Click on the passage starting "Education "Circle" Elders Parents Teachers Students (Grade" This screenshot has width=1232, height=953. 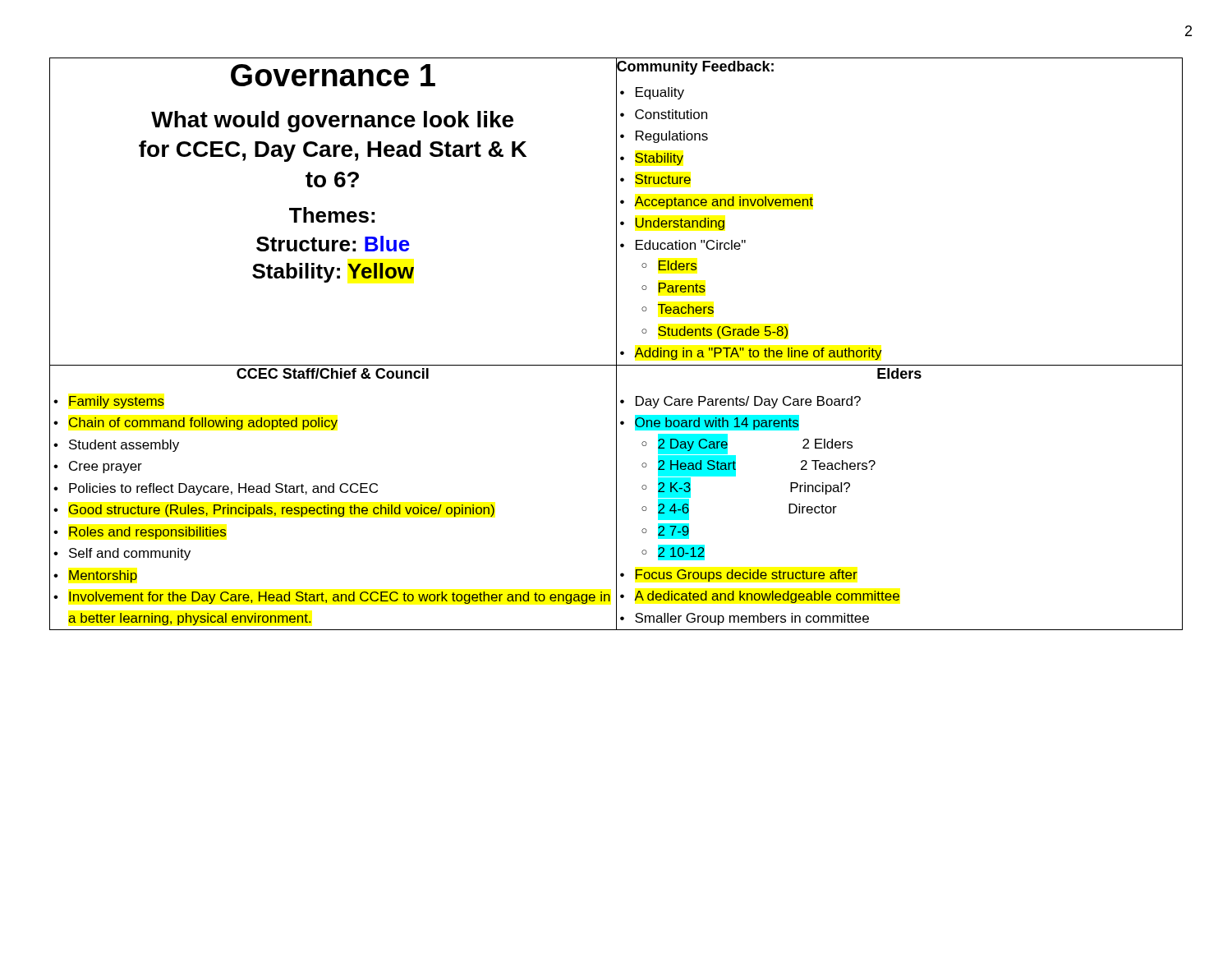[691, 245]
